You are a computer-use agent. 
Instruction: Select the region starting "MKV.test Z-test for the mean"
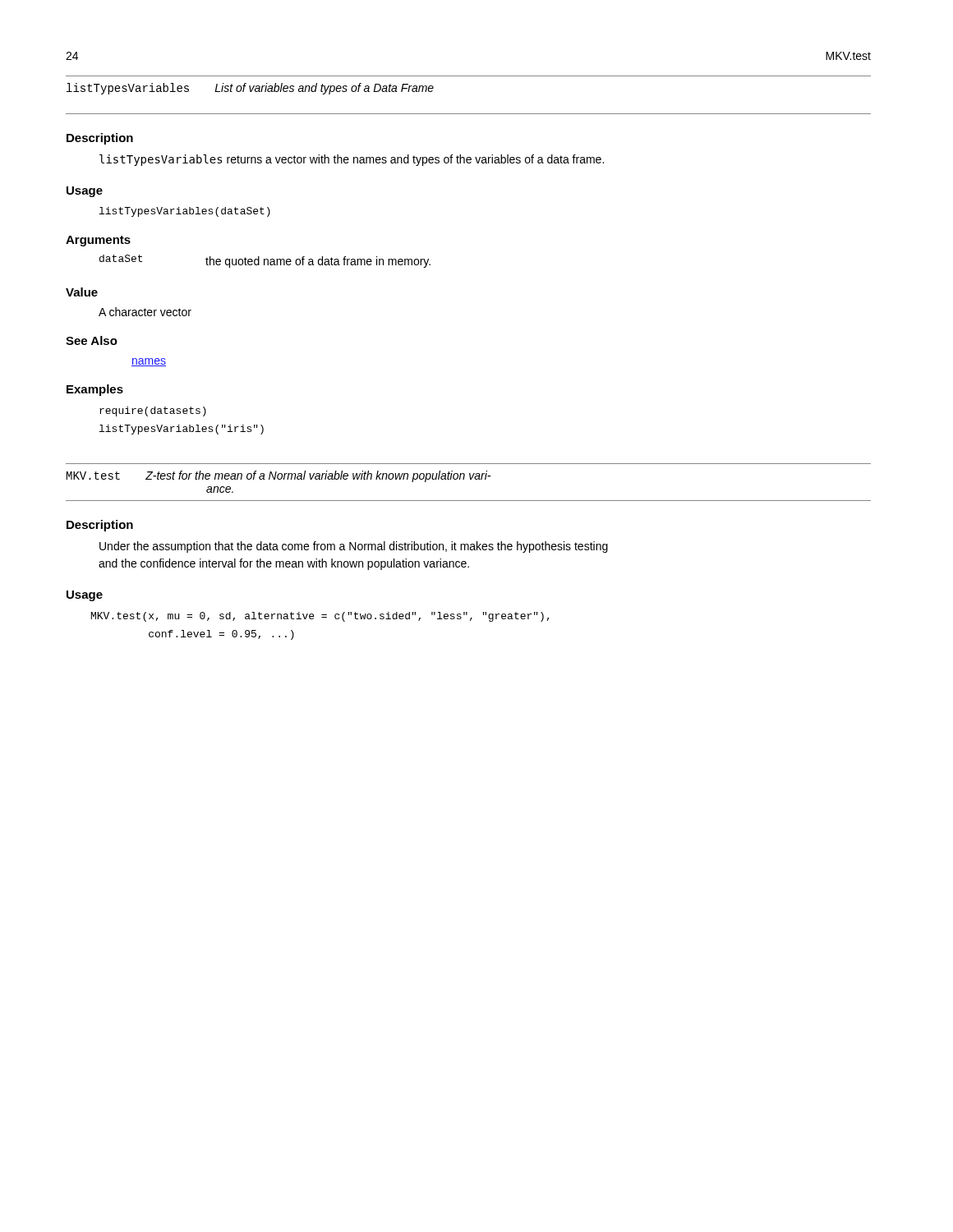click(x=278, y=482)
